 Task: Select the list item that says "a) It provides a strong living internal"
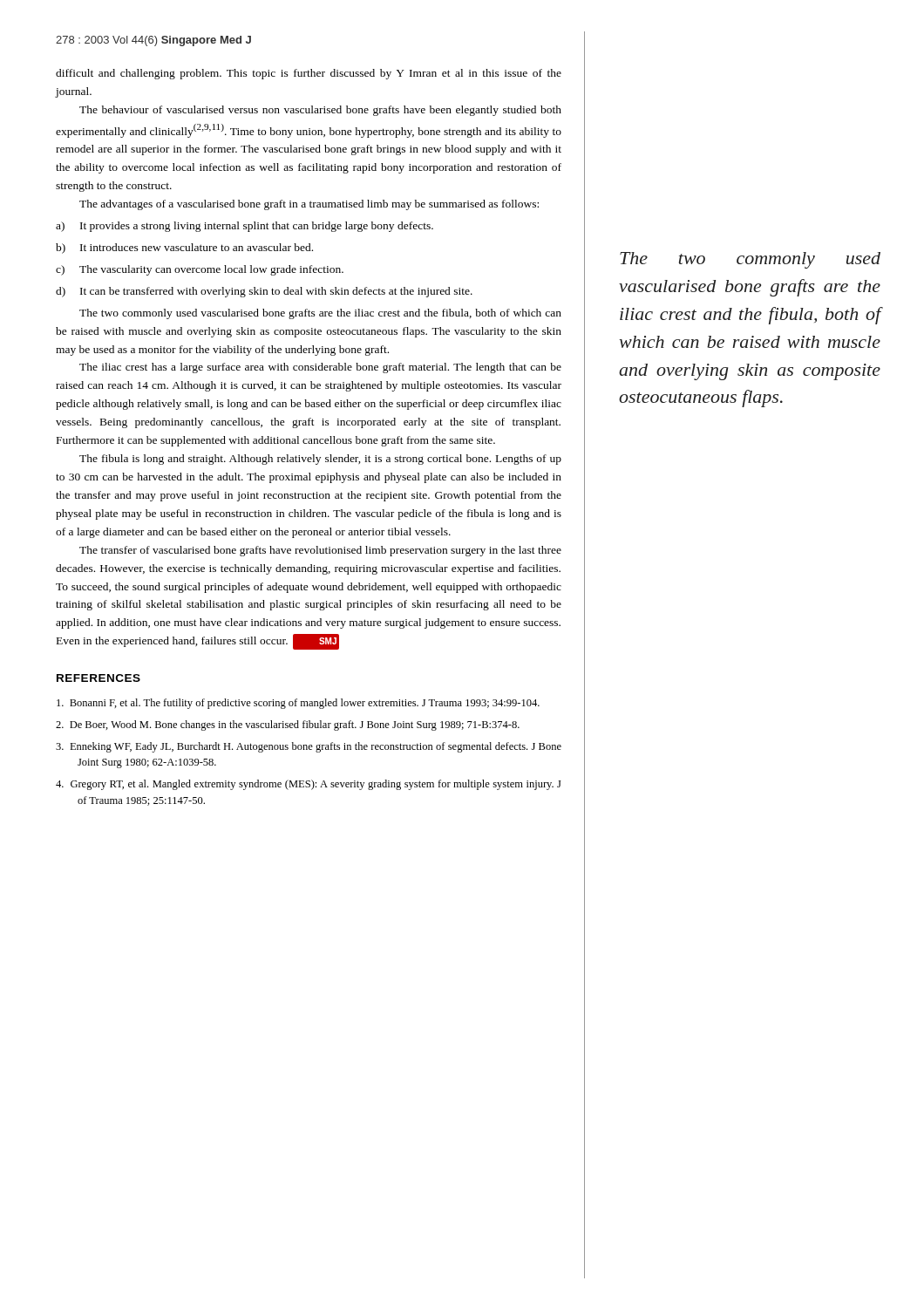pyautogui.click(x=309, y=226)
